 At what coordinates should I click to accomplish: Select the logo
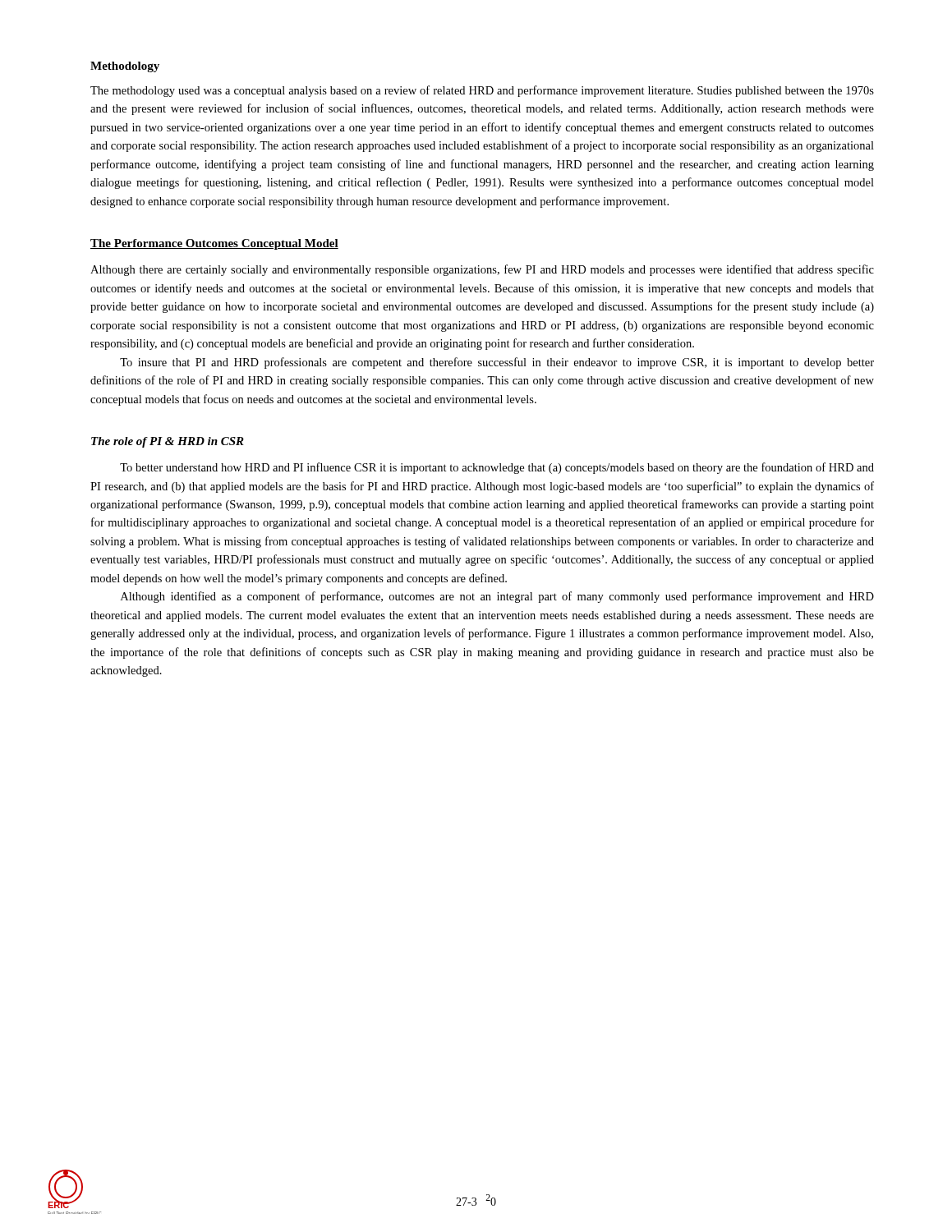pyautogui.click(x=76, y=1193)
